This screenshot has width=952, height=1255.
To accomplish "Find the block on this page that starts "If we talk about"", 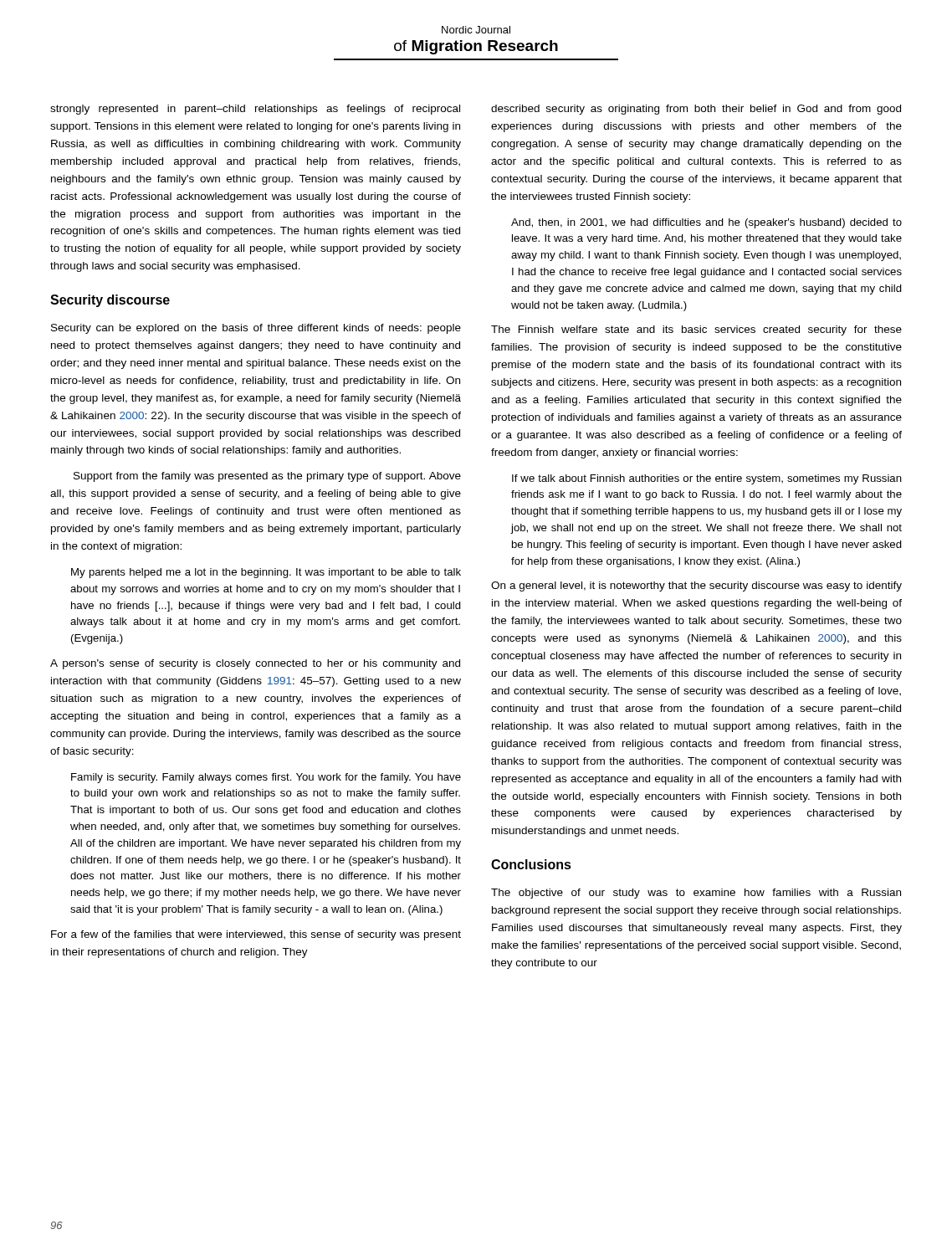I will coord(706,520).
